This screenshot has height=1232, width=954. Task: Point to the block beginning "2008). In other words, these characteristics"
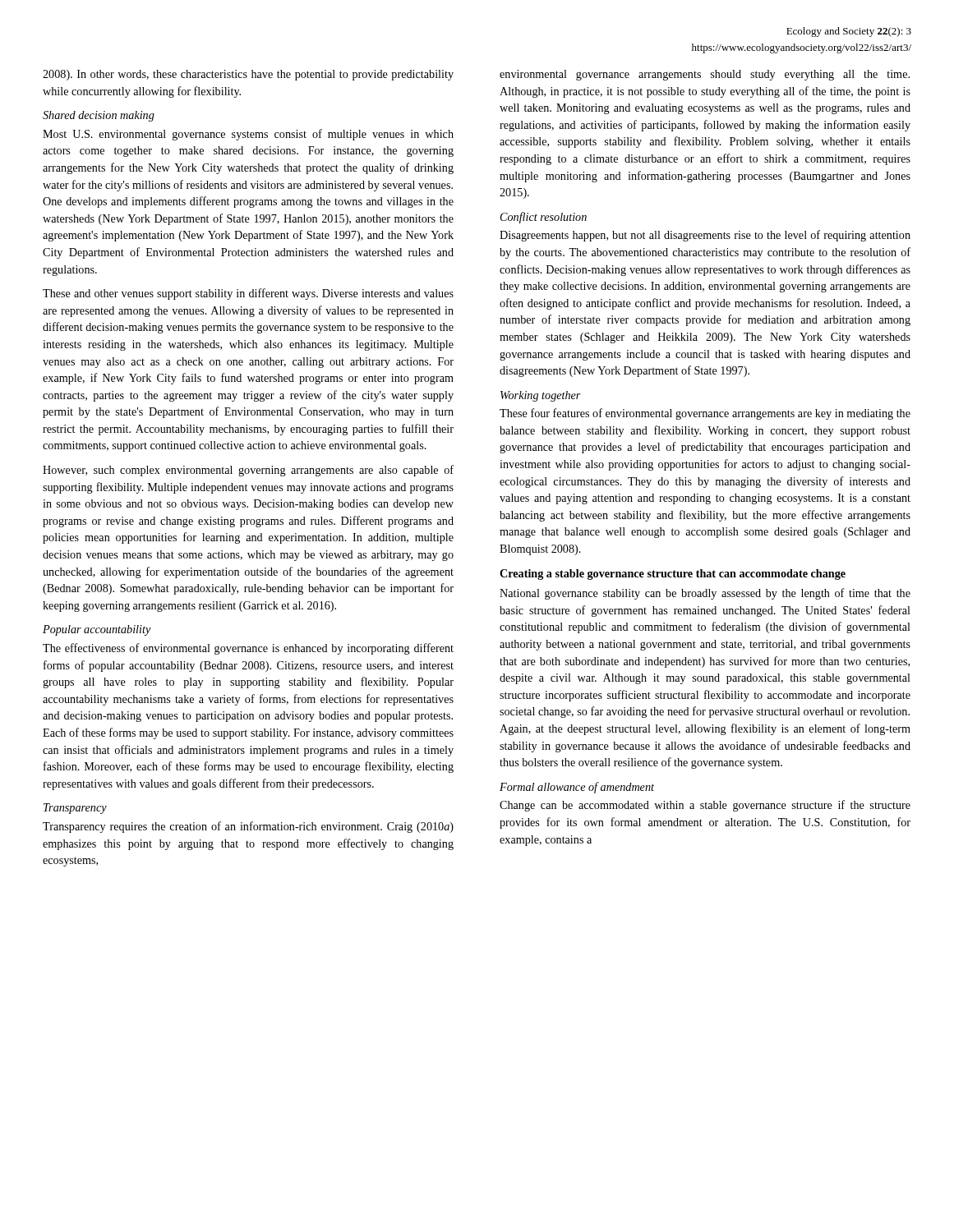[x=248, y=83]
